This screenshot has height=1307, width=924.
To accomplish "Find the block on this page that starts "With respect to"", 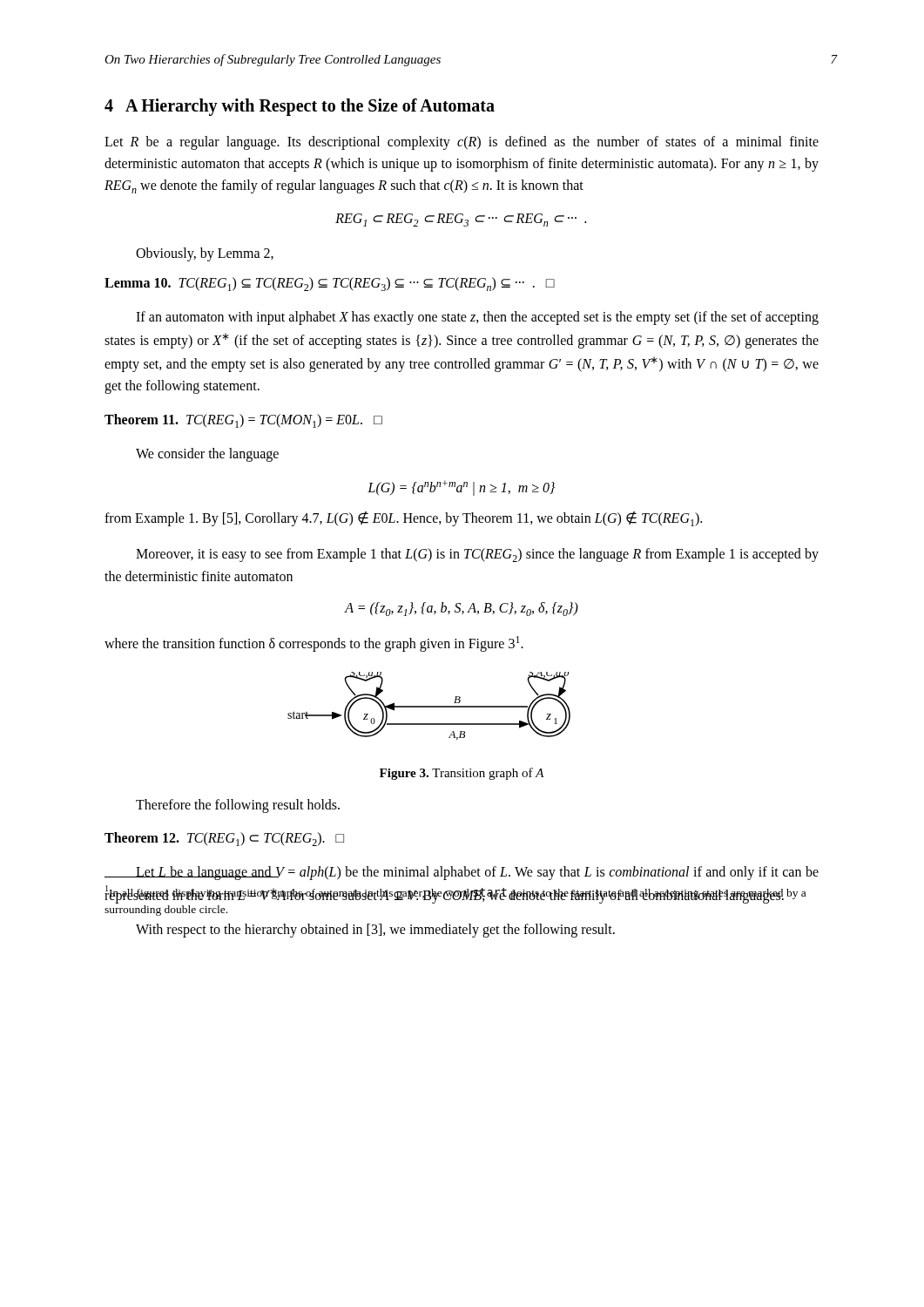I will tap(462, 930).
